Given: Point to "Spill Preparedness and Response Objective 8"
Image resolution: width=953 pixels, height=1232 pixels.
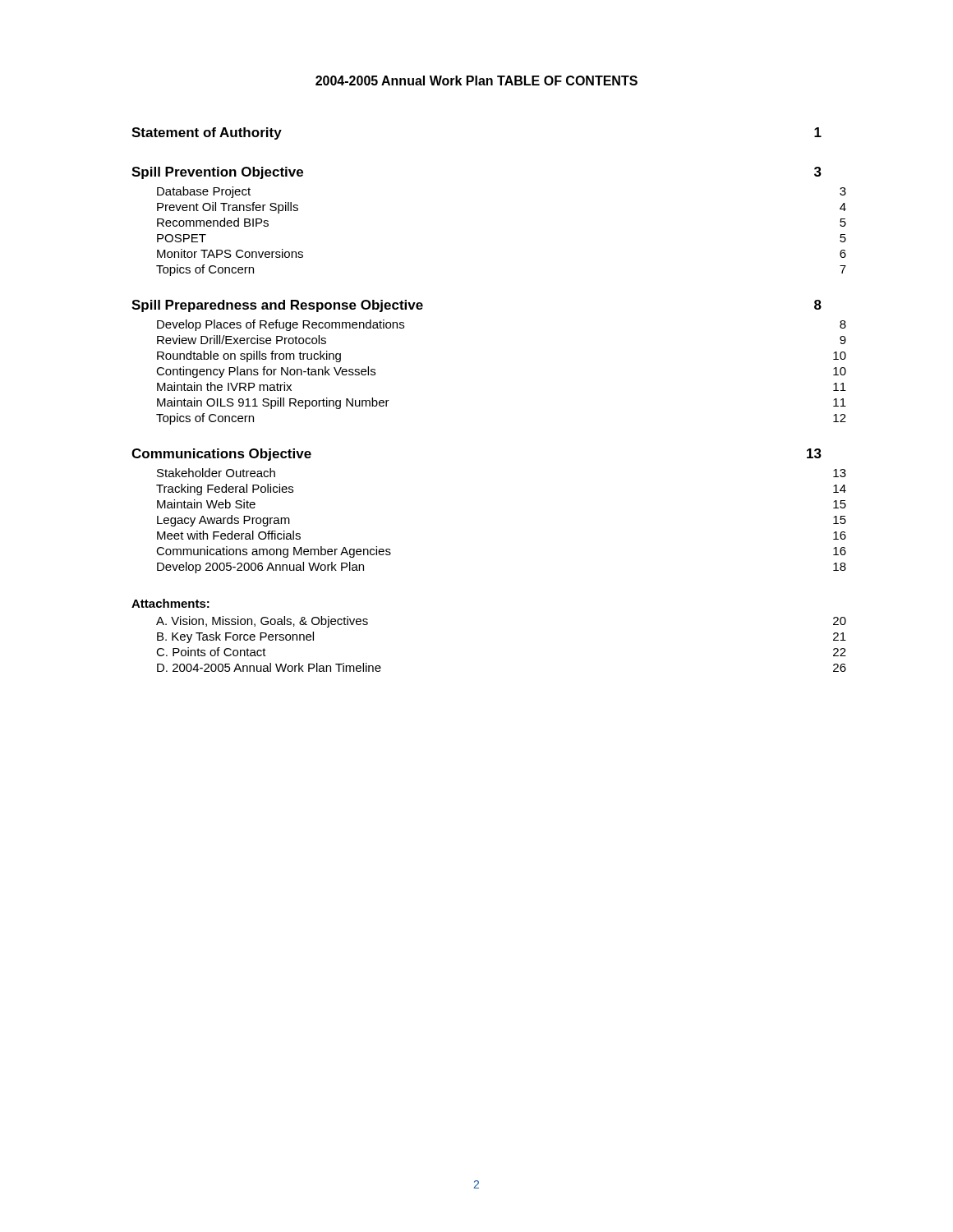Looking at the screenshot, I should coord(280,306).
